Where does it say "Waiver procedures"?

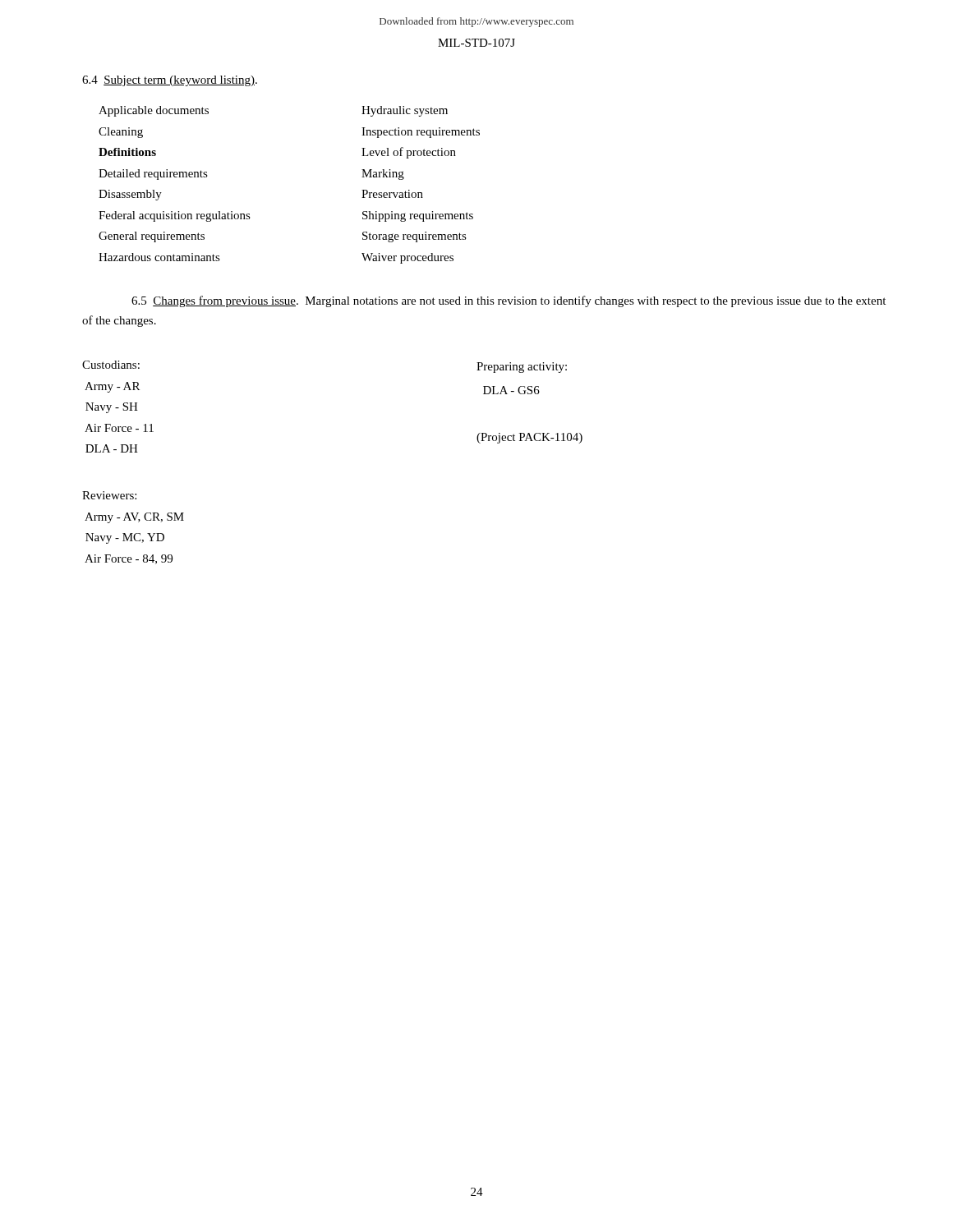tap(408, 257)
